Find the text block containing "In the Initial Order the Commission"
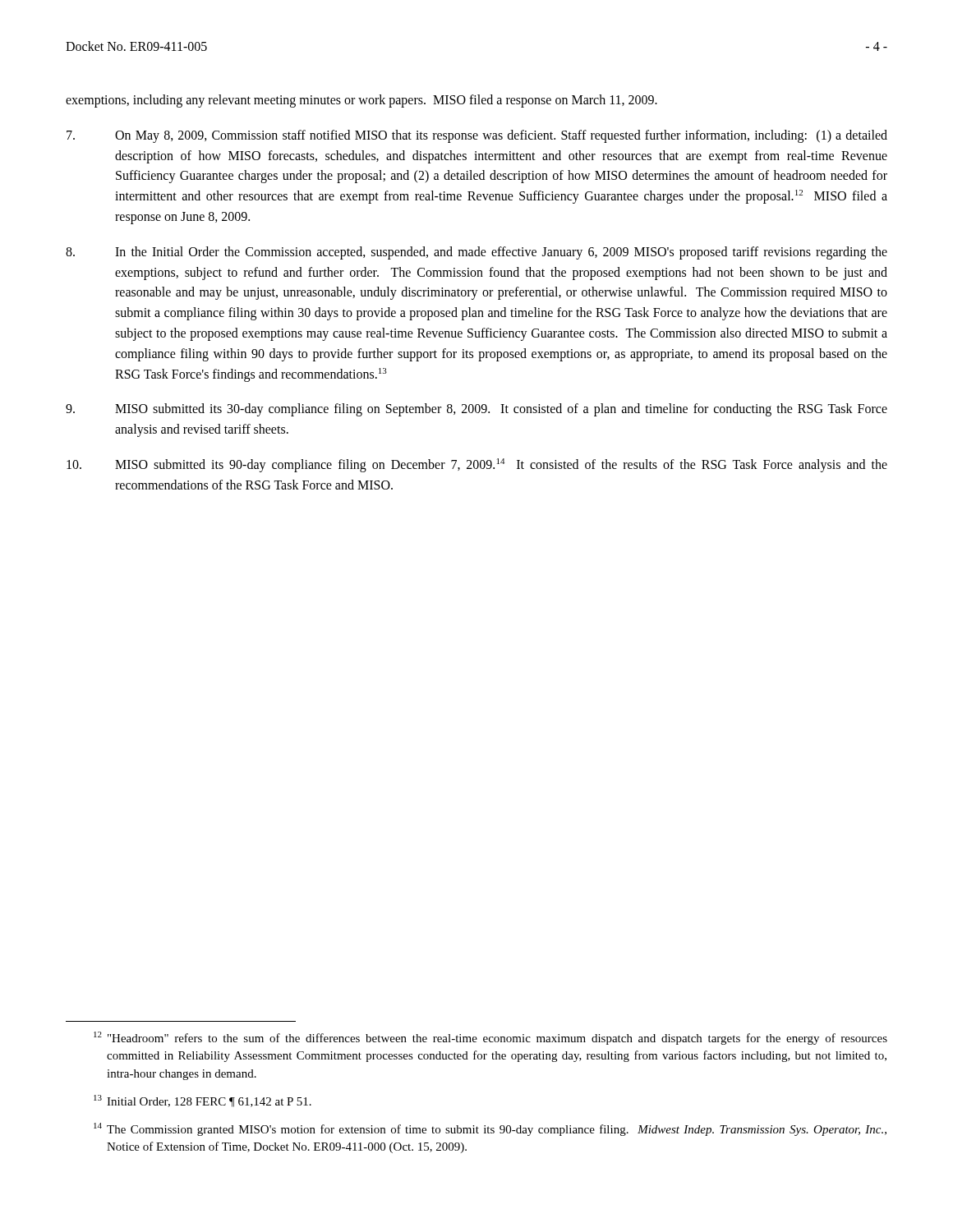The image size is (953, 1232). coord(476,313)
